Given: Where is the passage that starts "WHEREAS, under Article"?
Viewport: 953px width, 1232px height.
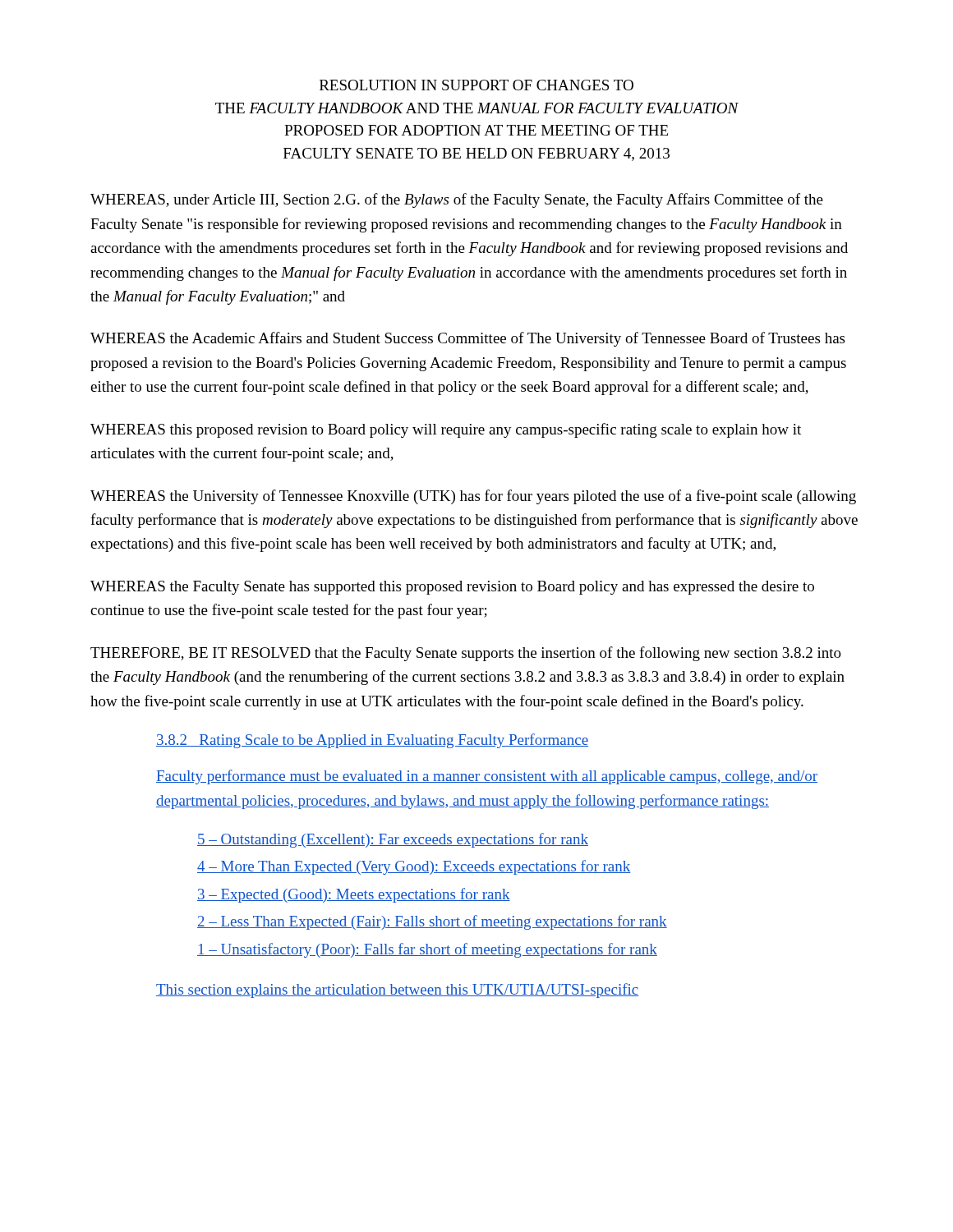Looking at the screenshot, I should click(x=469, y=248).
